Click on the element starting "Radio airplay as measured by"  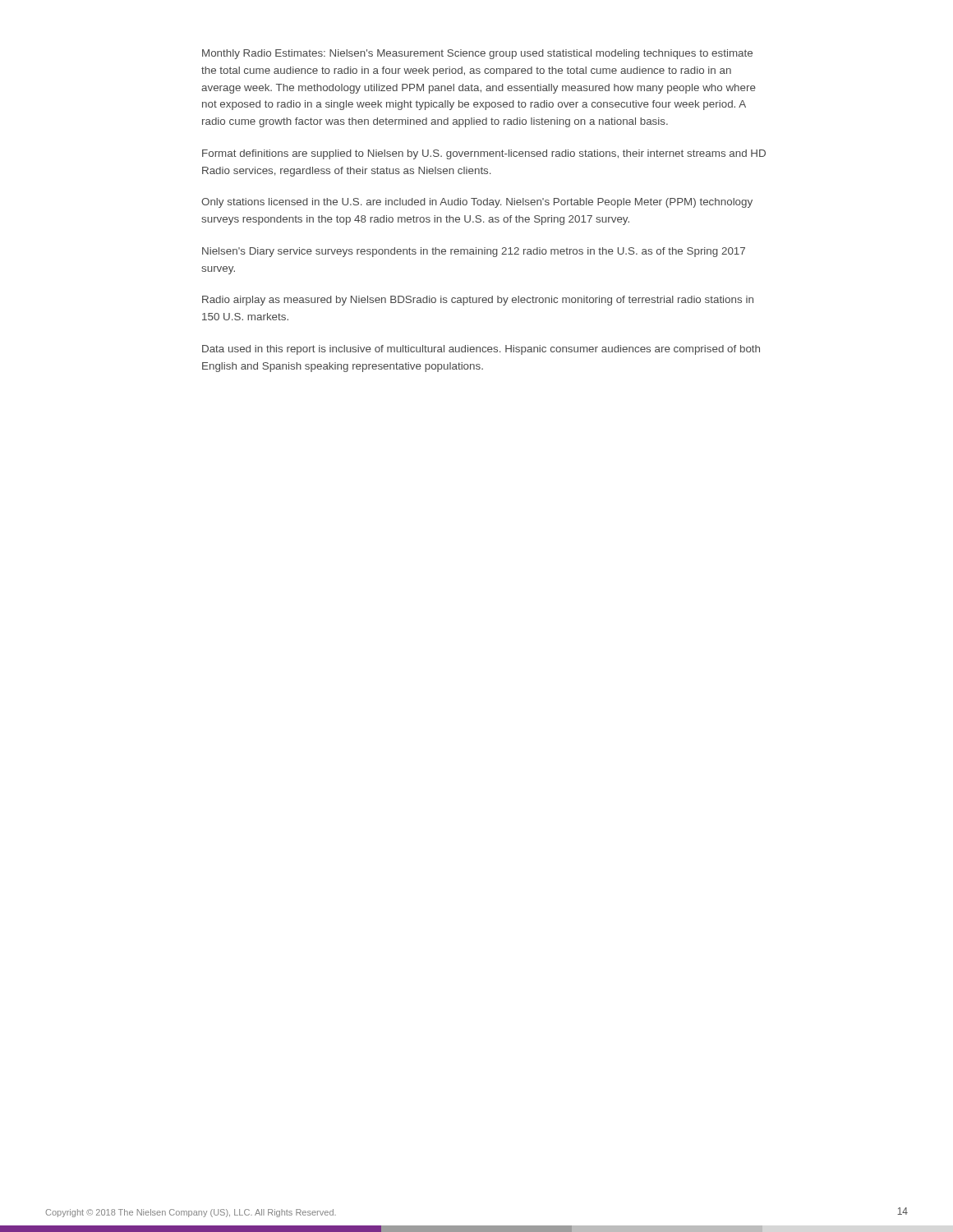pyautogui.click(x=478, y=308)
